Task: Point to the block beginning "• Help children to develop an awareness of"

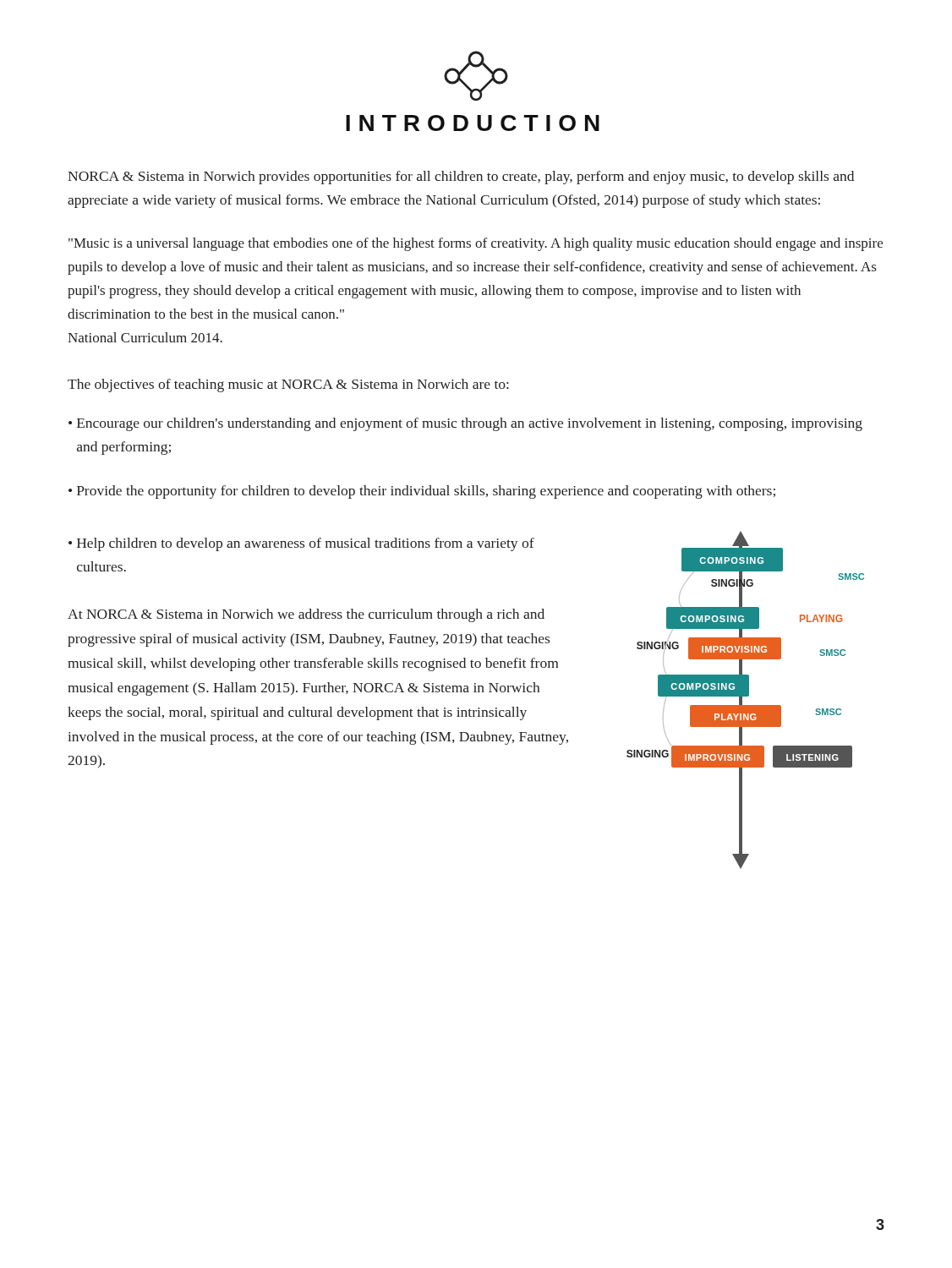Action: coord(320,555)
